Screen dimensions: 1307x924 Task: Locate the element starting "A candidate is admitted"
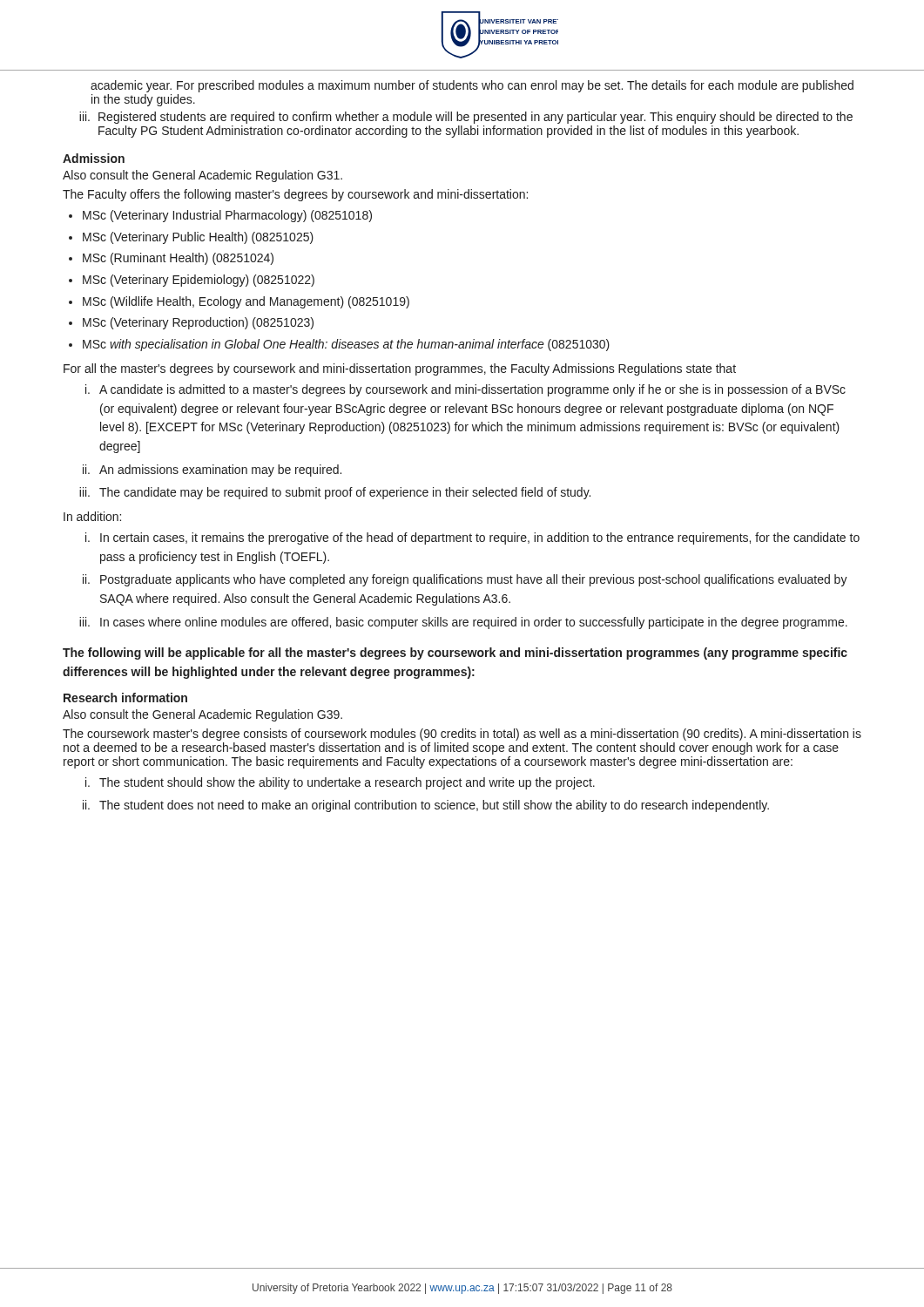coord(472,418)
